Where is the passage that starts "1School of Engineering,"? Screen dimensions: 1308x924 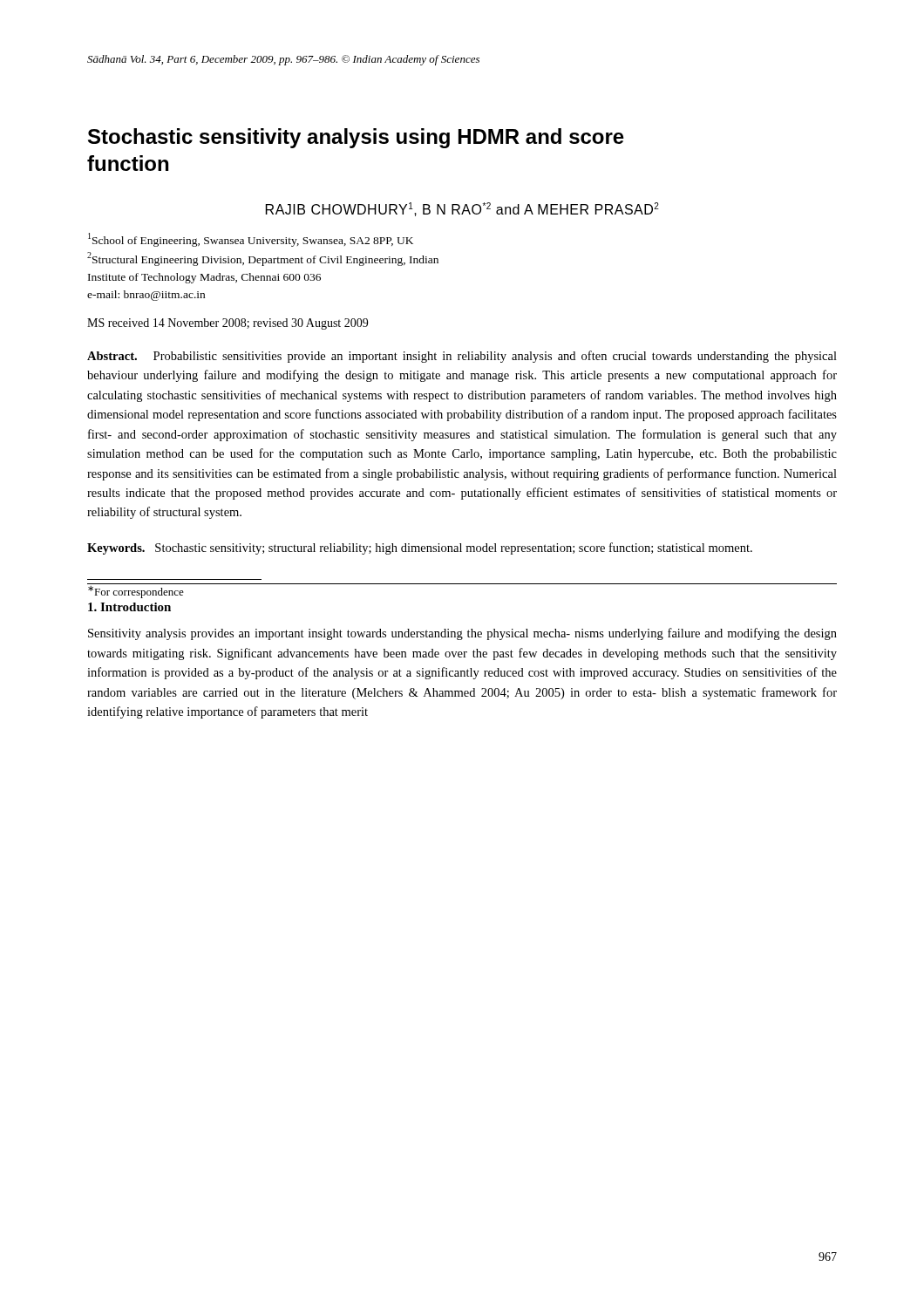pyautogui.click(x=263, y=266)
